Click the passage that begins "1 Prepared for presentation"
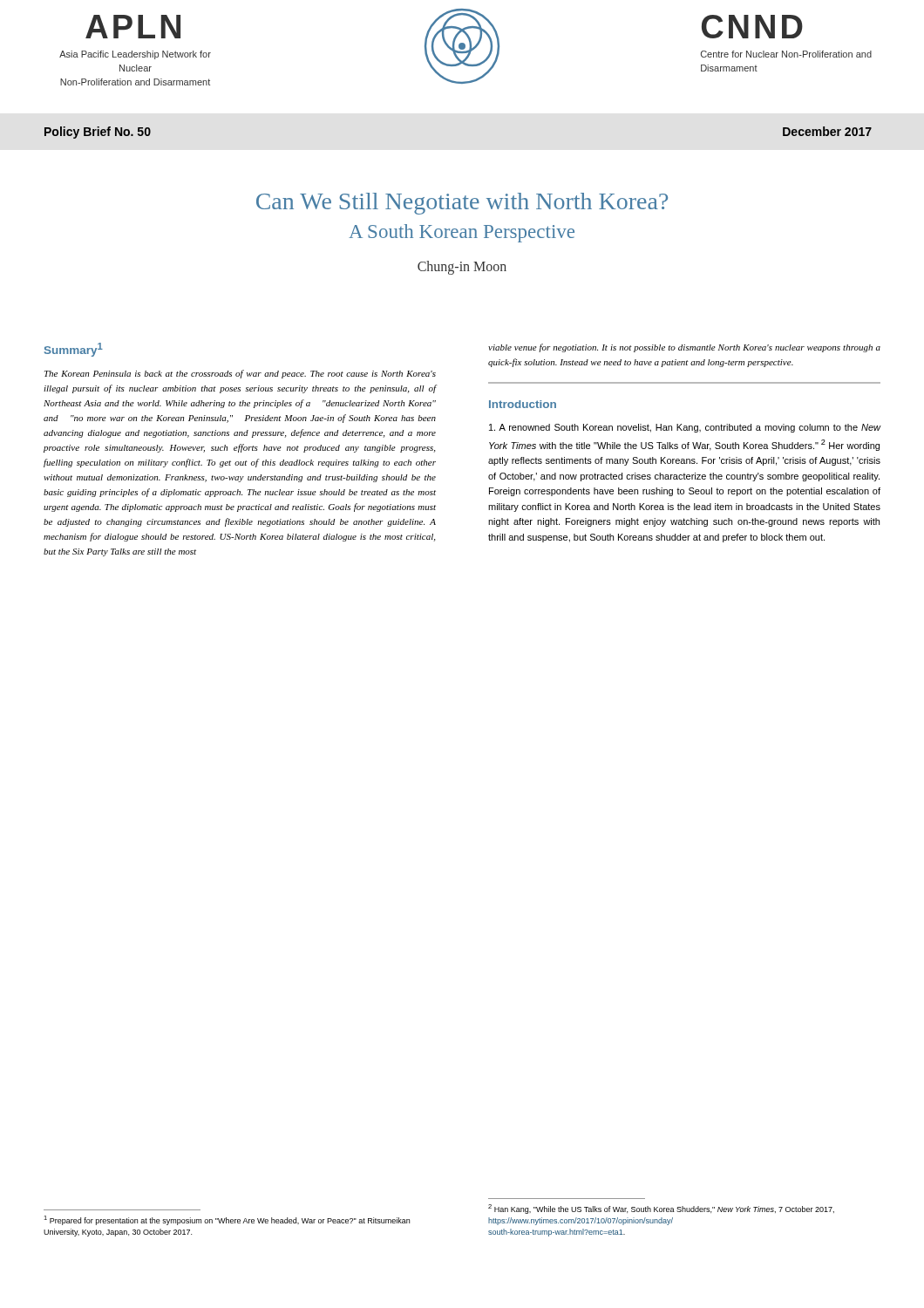 235,1224
